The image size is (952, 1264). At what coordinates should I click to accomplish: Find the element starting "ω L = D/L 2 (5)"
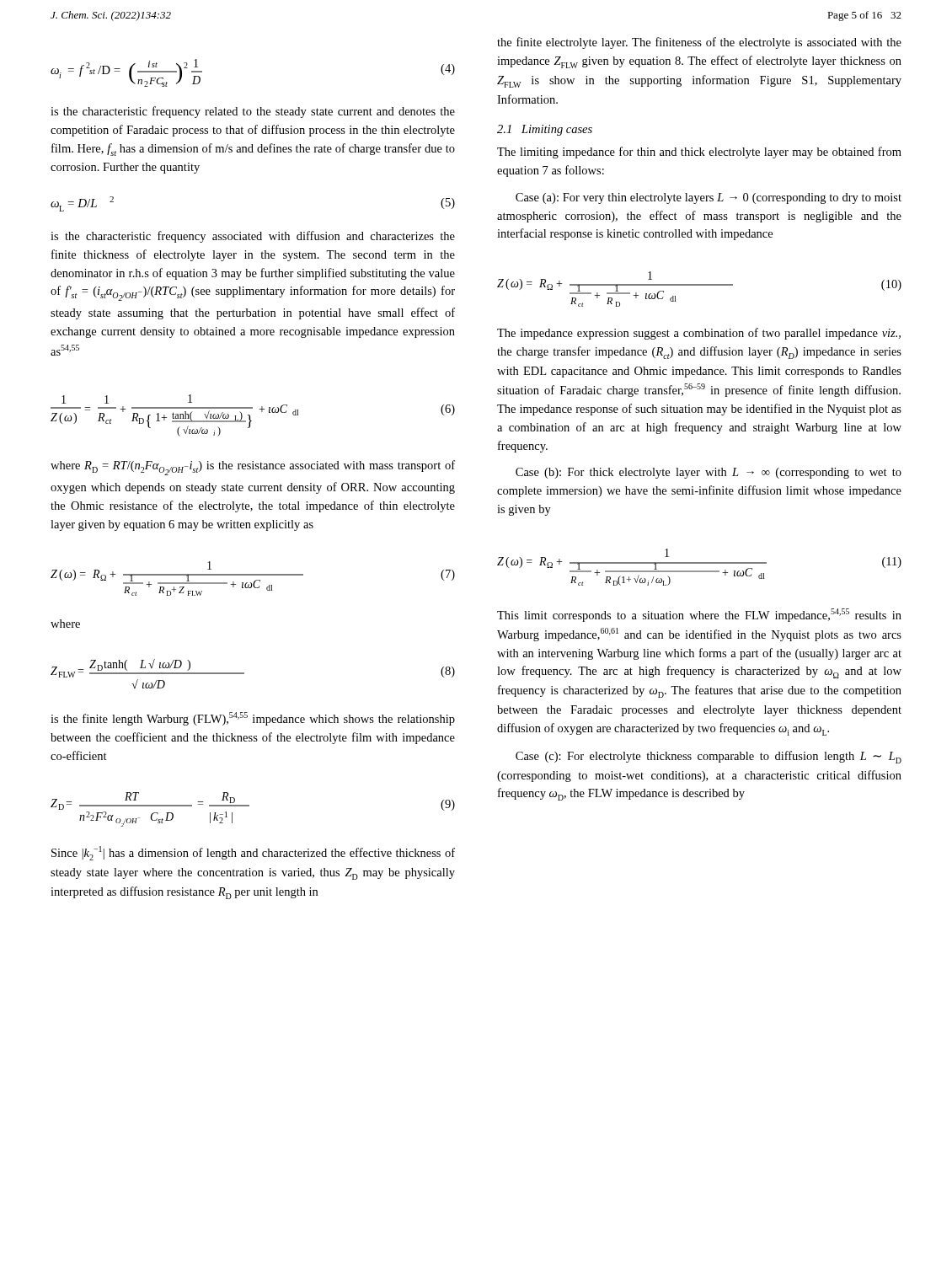[x=86, y=204]
